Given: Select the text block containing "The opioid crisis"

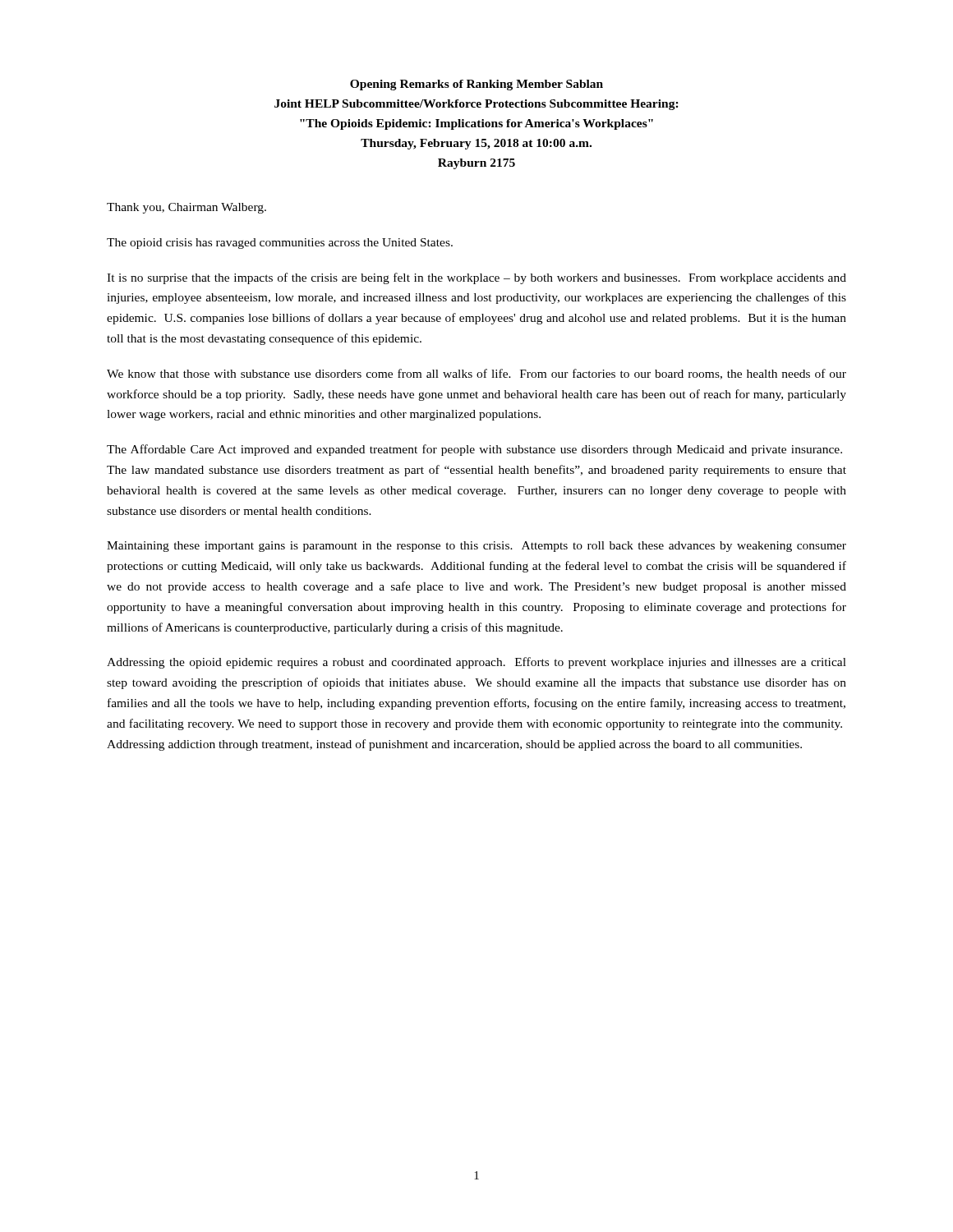Looking at the screenshot, I should pyautogui.click(x=280, y=242).
